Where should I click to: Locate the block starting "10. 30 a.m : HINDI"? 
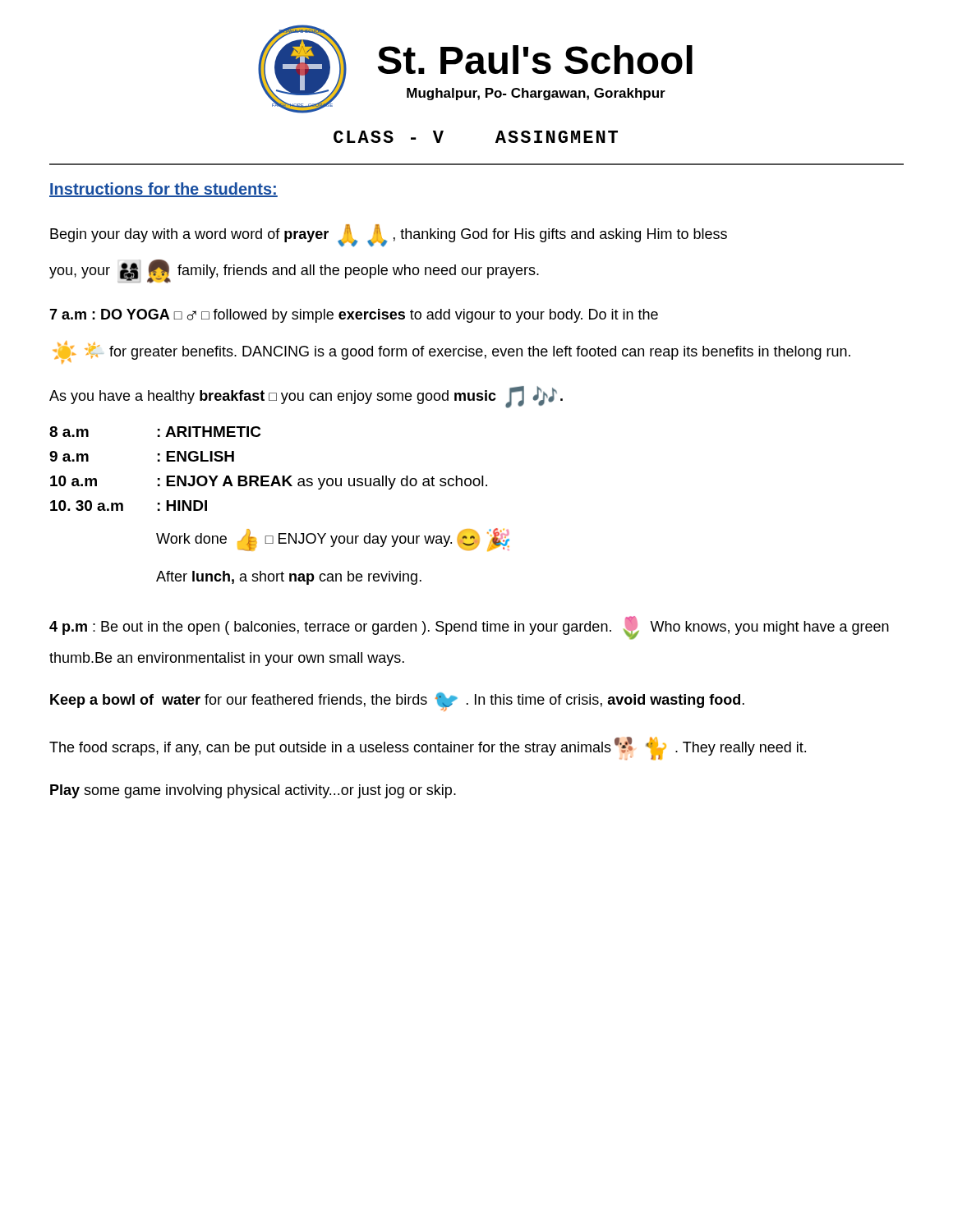point(129,506)
